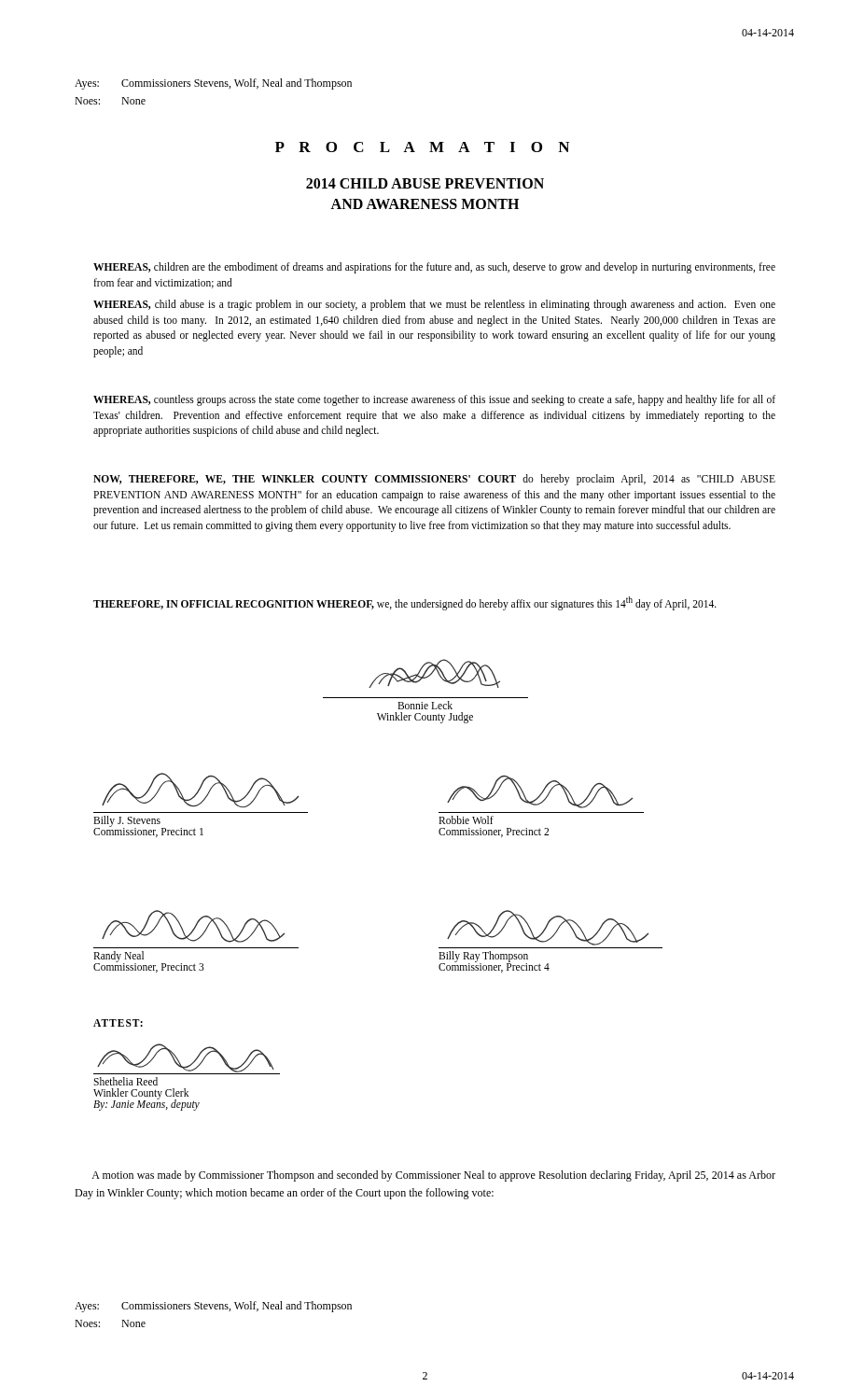Navigate to the block starting "A motion was made by Commissioner Thompson and"

[425, 1184]
